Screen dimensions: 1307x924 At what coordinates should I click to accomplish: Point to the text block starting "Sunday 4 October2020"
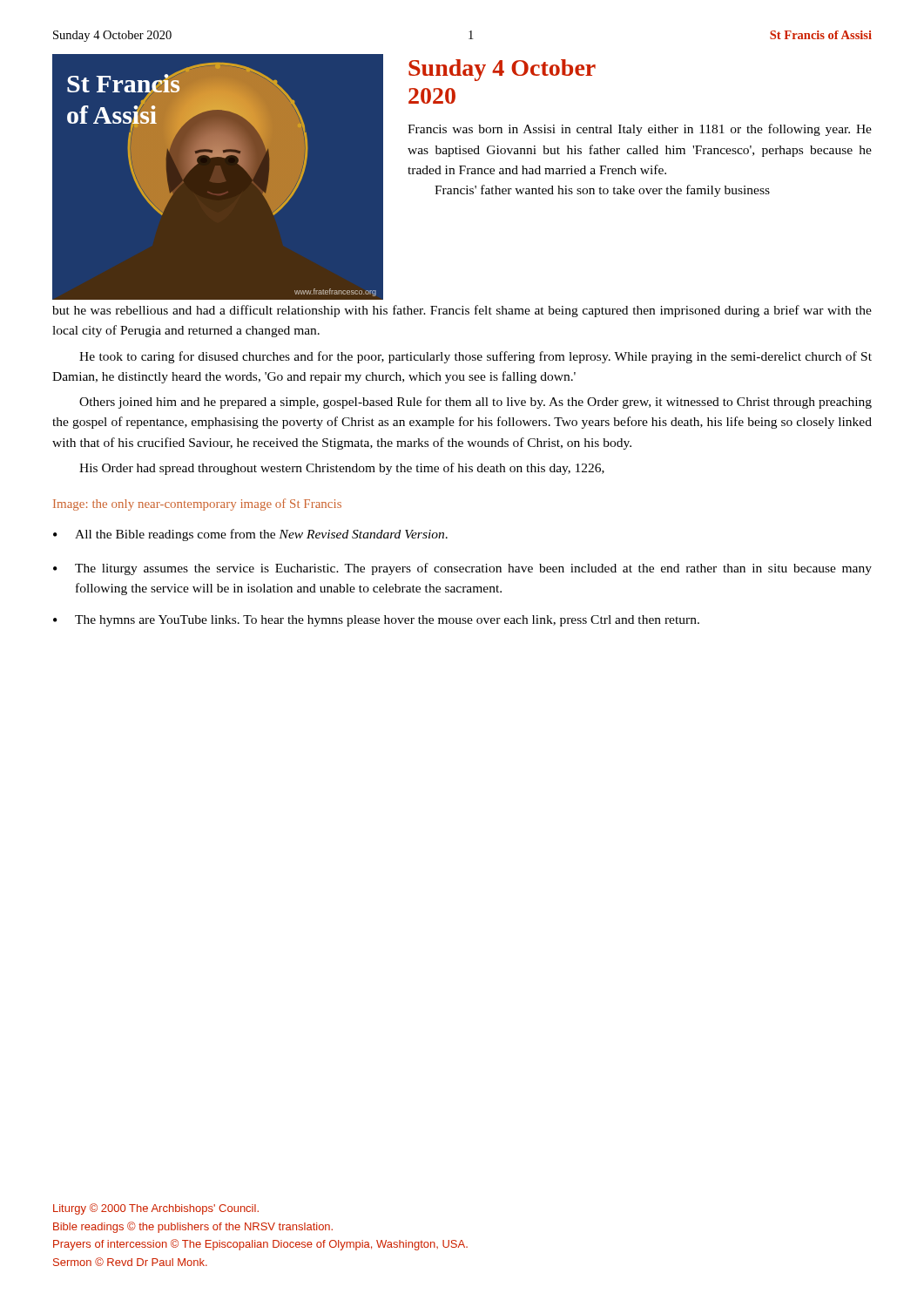pyautogui.click(x=502, y=70)
